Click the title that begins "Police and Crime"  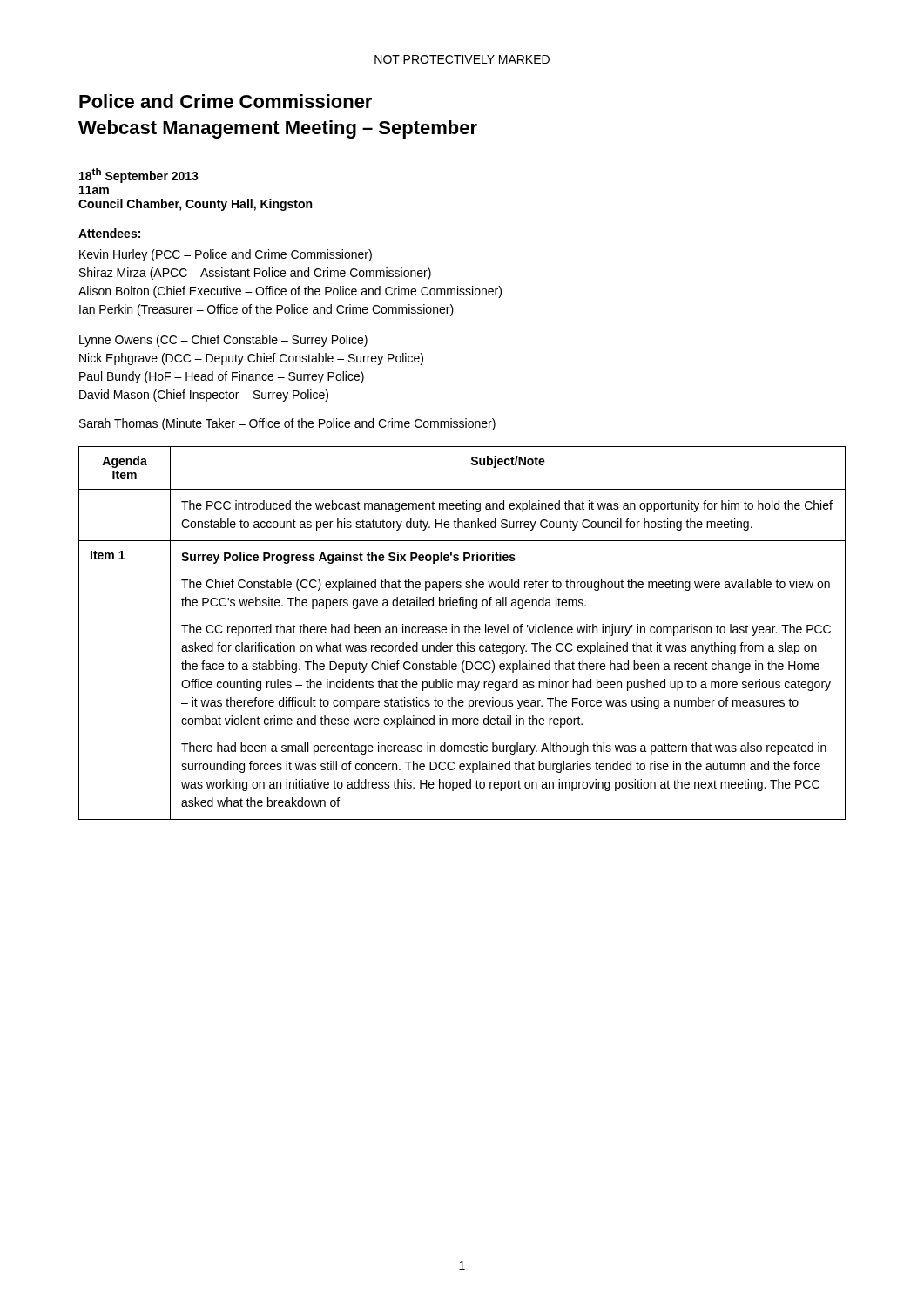[x=462, y=115]
